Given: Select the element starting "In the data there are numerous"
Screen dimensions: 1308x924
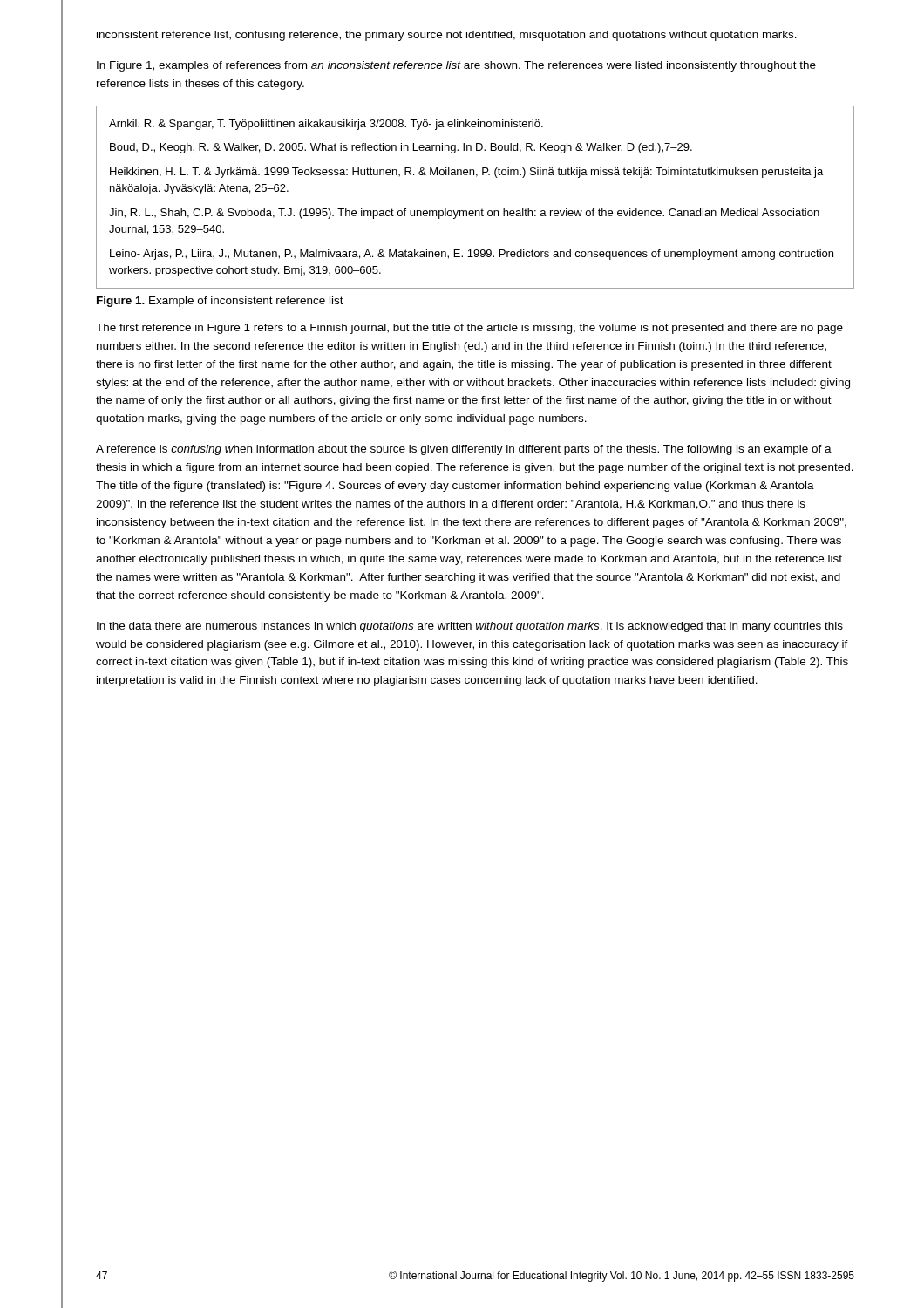Looking at the screenshot, I should (472, 653).
